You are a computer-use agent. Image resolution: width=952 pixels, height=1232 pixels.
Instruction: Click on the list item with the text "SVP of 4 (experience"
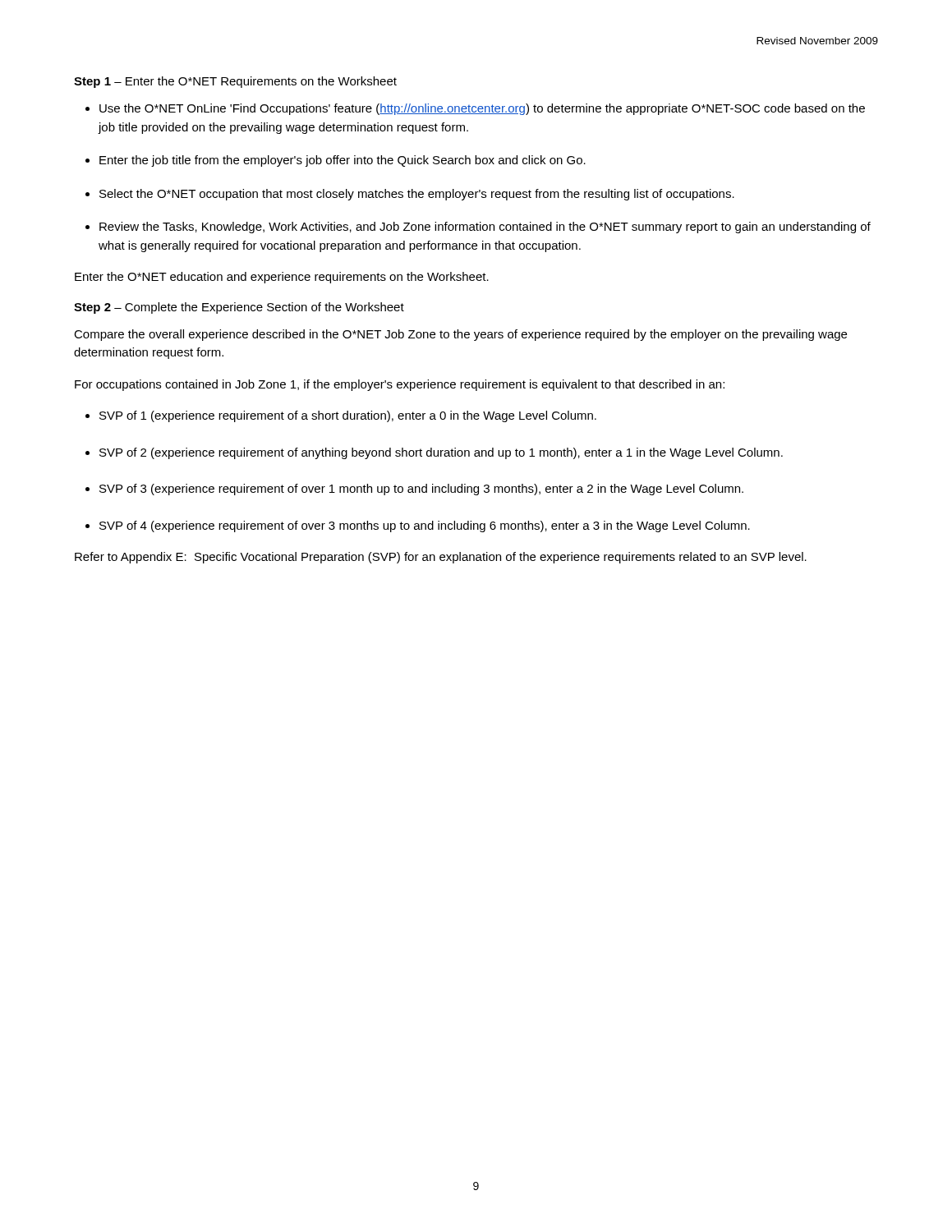pos(425,525)
